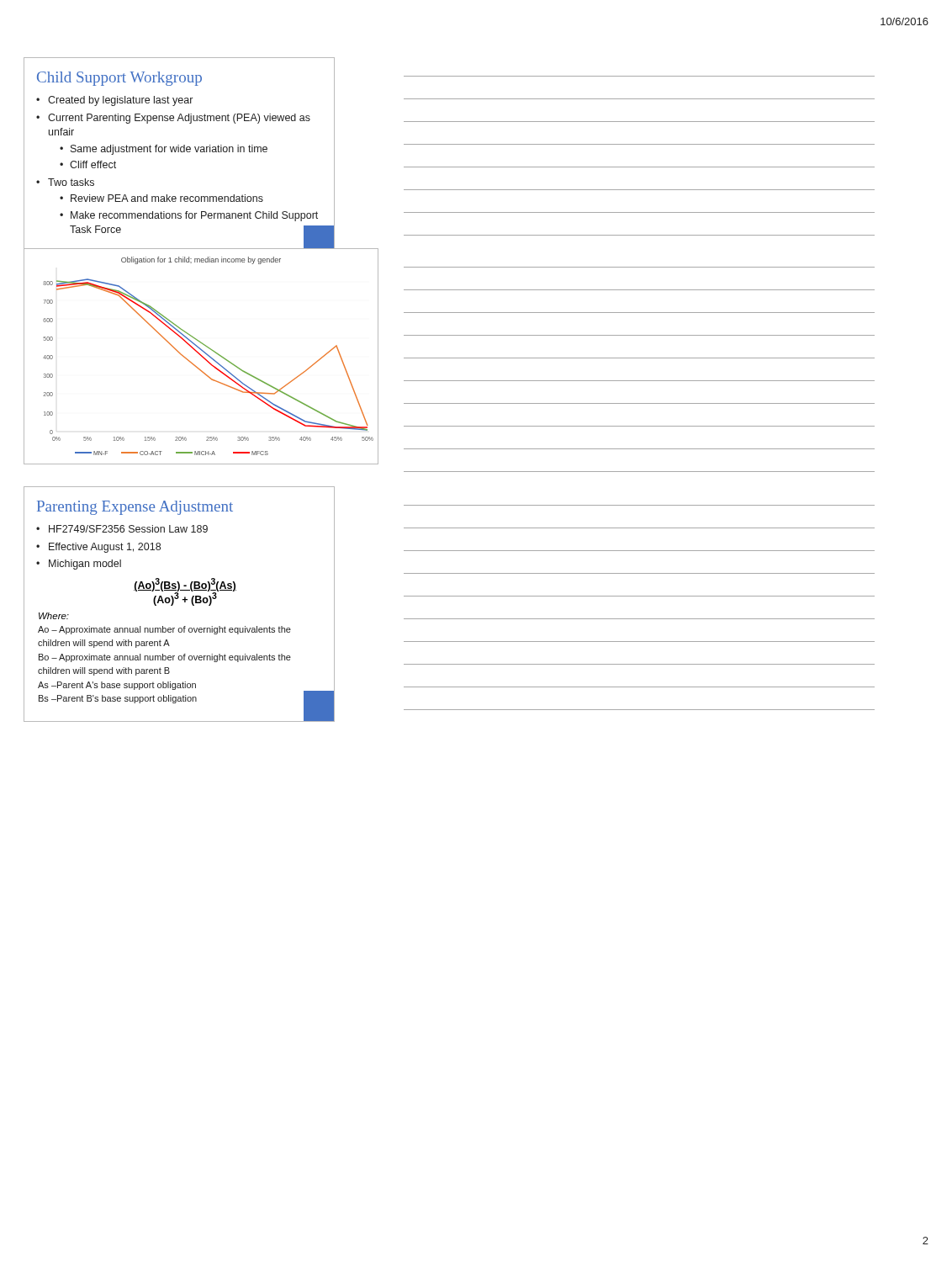Click on the text block starting "Child Support Workgroup Created by legislature"
This screenshot has height=1262, width=952.
pos(185,162)
